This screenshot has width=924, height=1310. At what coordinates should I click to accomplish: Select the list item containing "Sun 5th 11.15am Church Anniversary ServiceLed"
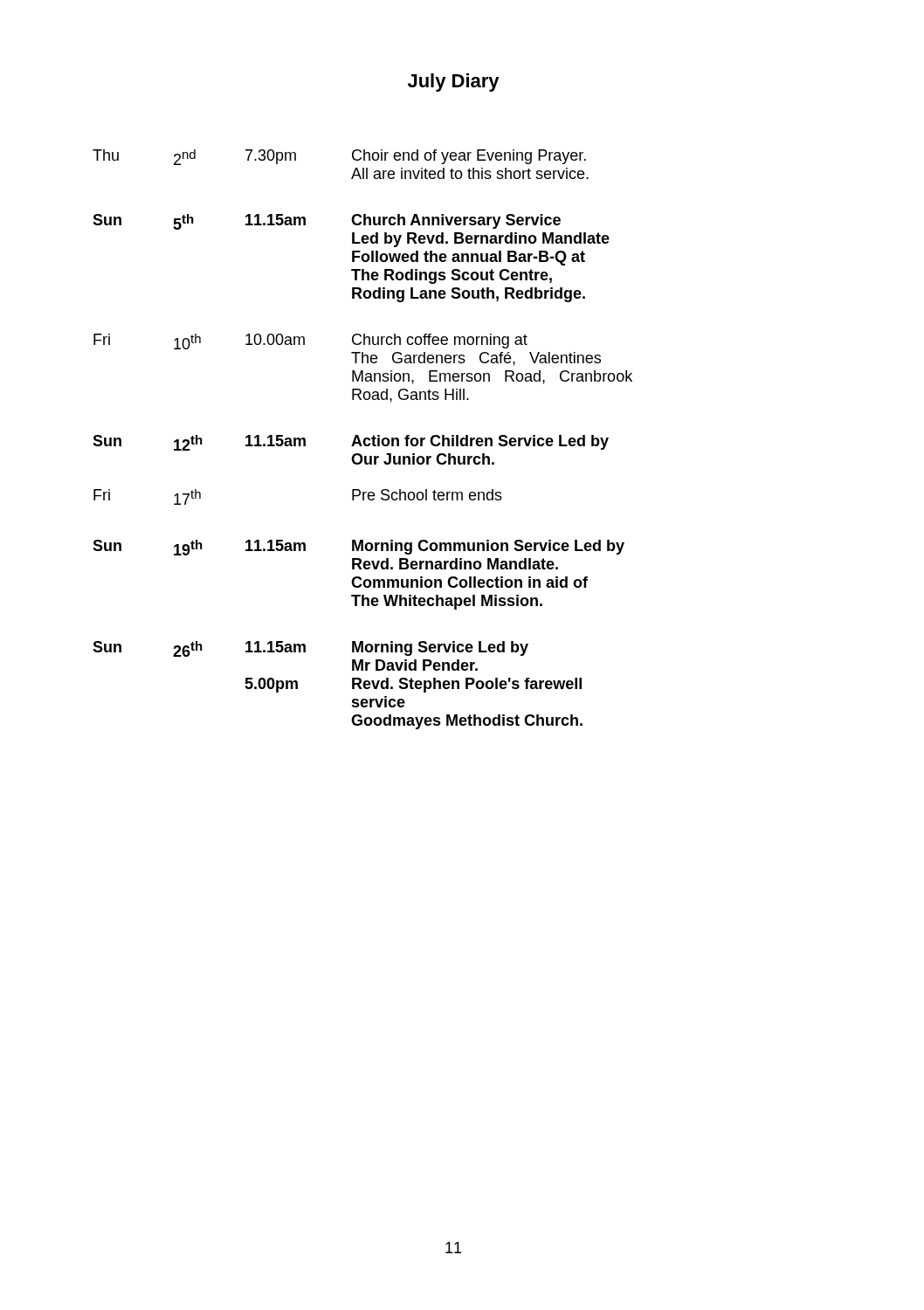(x=453, y=252)
